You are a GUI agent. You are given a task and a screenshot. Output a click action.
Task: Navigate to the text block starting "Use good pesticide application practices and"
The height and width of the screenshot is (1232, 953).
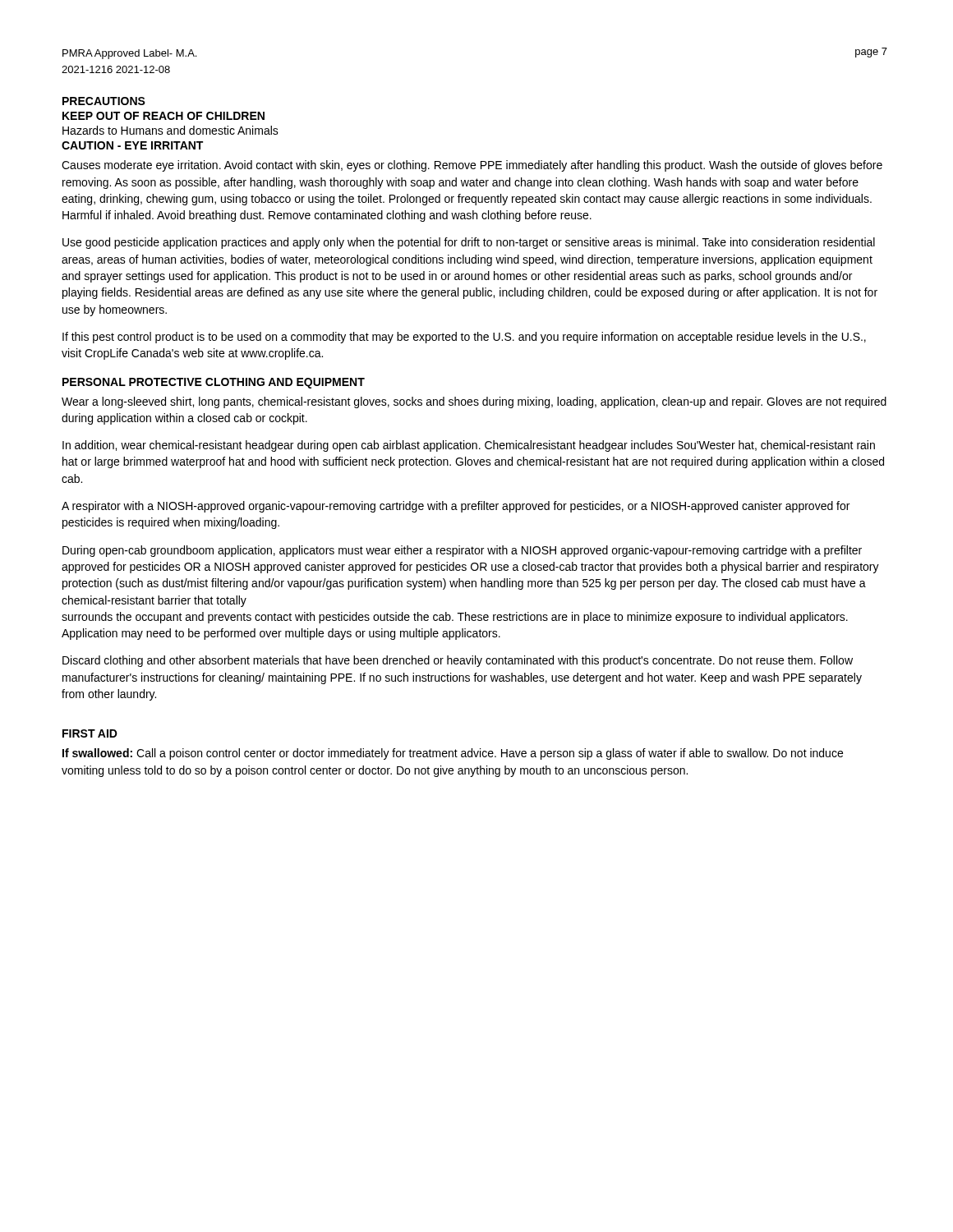click(x=470, y=276)
